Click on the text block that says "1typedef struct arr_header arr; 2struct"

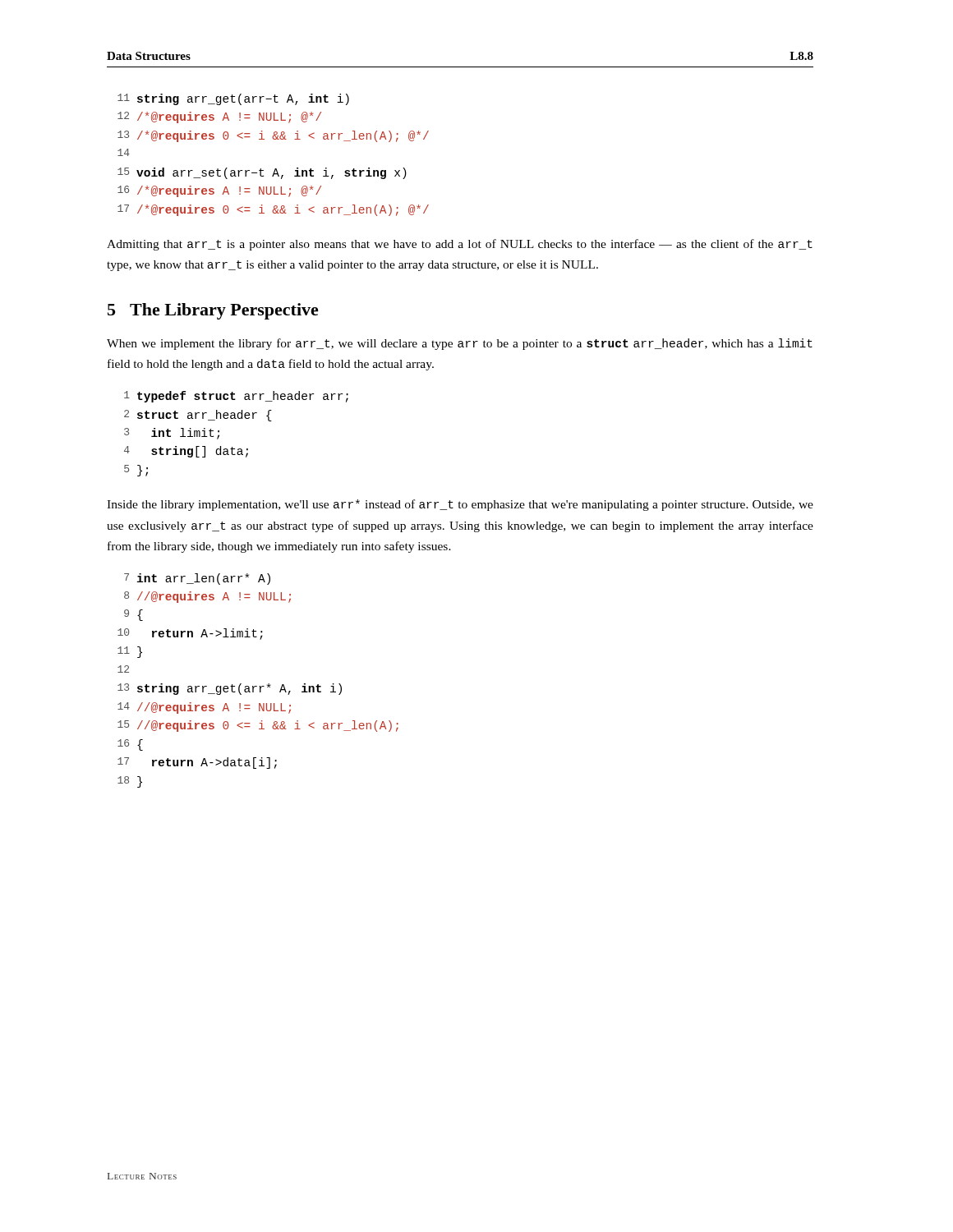pos(236,397)
